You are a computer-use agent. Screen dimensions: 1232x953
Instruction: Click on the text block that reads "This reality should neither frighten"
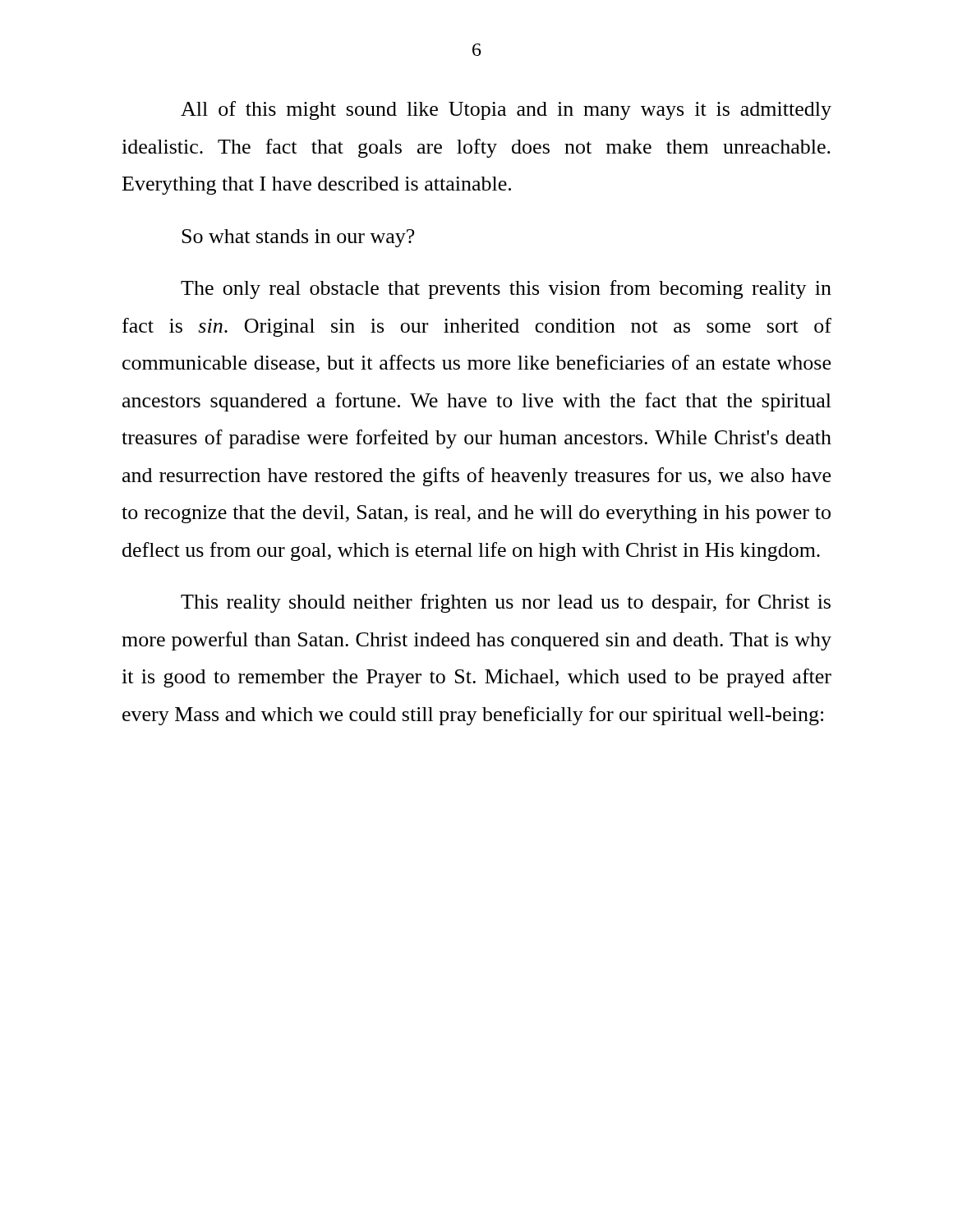click(x=506, y=603)
